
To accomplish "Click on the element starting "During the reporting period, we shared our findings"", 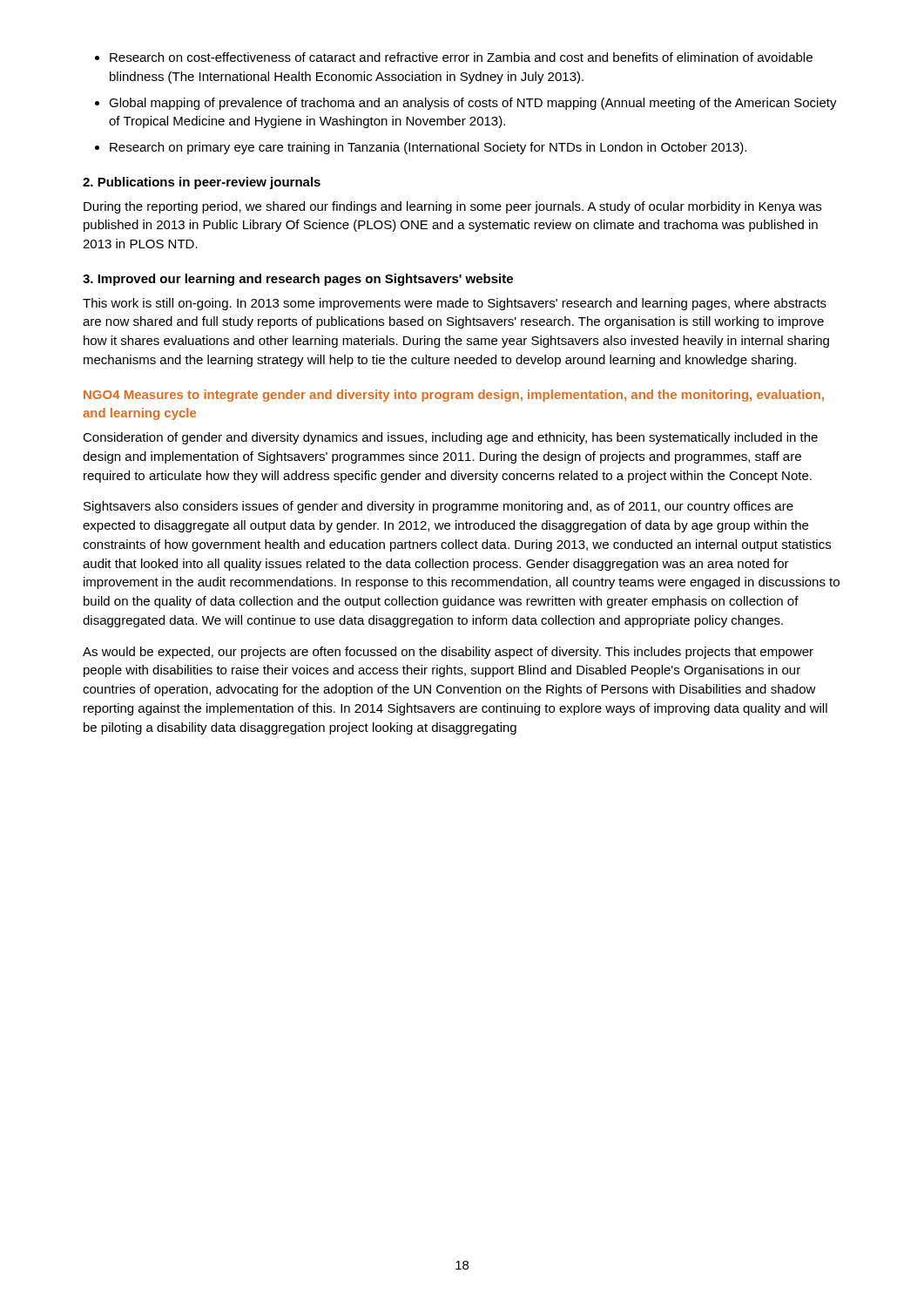I will click(x=452, y=225).
